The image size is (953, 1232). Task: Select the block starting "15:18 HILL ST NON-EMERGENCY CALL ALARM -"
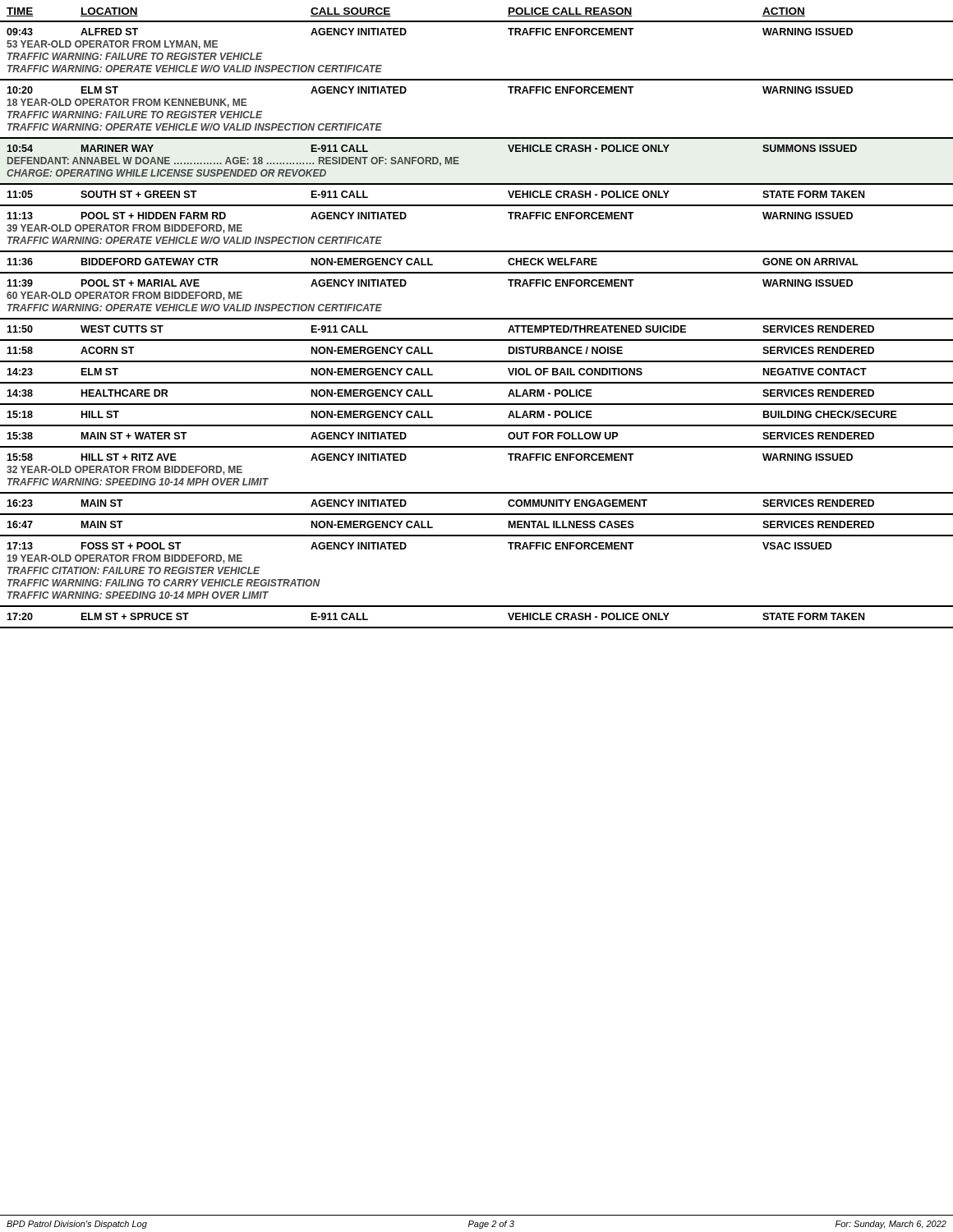(476, 415)
